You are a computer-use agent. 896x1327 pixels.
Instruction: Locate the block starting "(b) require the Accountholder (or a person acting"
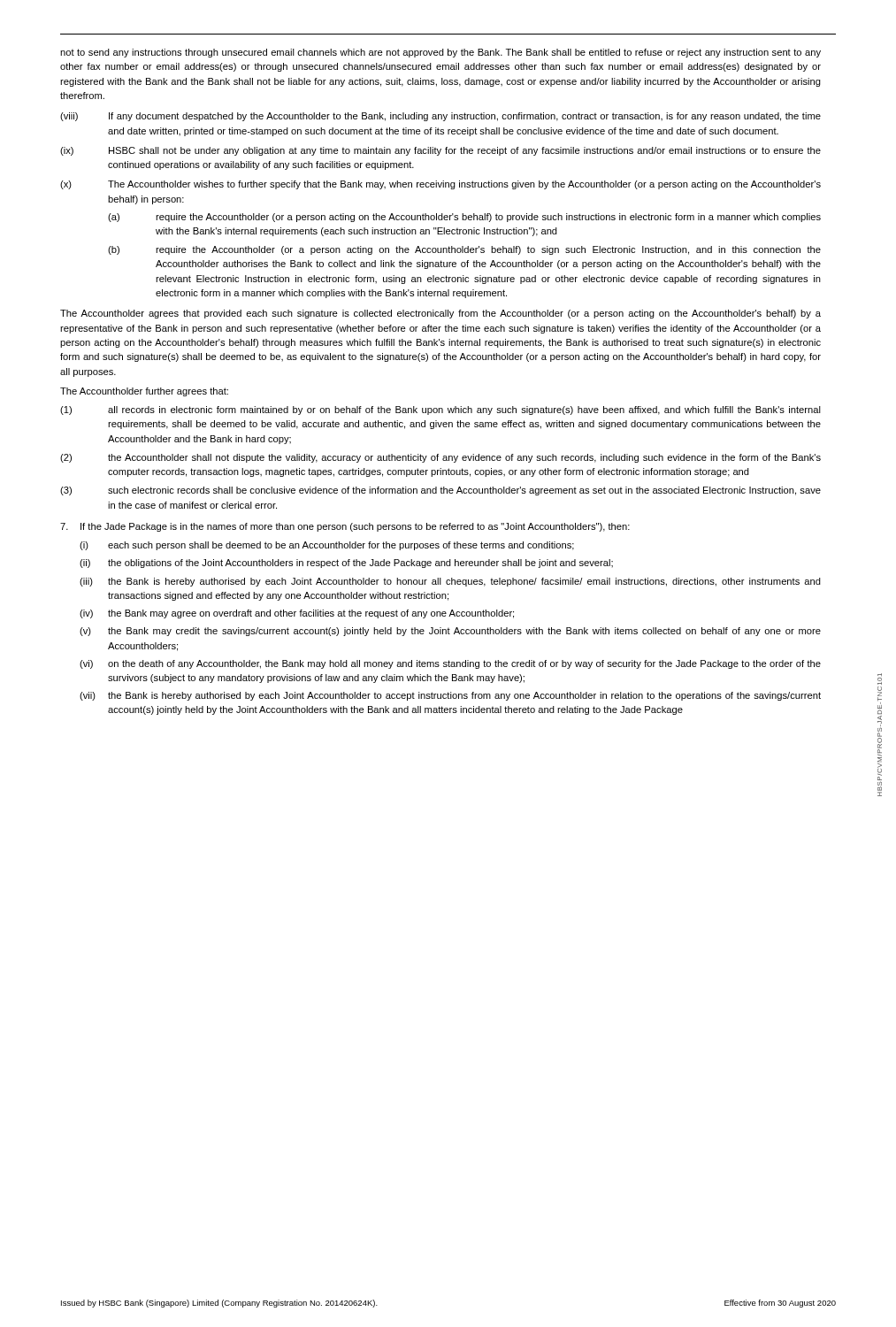pyautogui.click(x=464, y=271)
